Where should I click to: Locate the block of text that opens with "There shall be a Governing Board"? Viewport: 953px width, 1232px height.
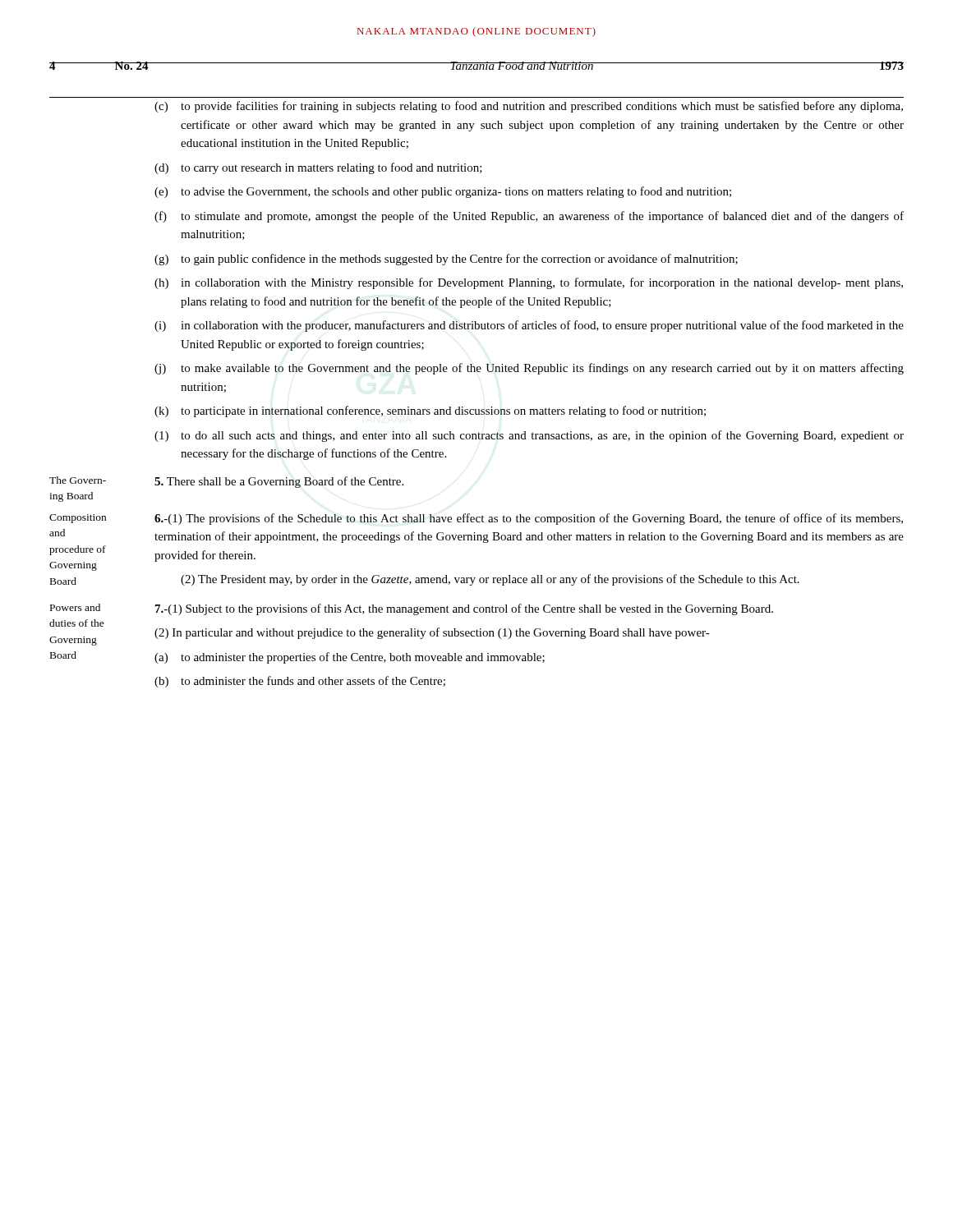tap(279, 481)
